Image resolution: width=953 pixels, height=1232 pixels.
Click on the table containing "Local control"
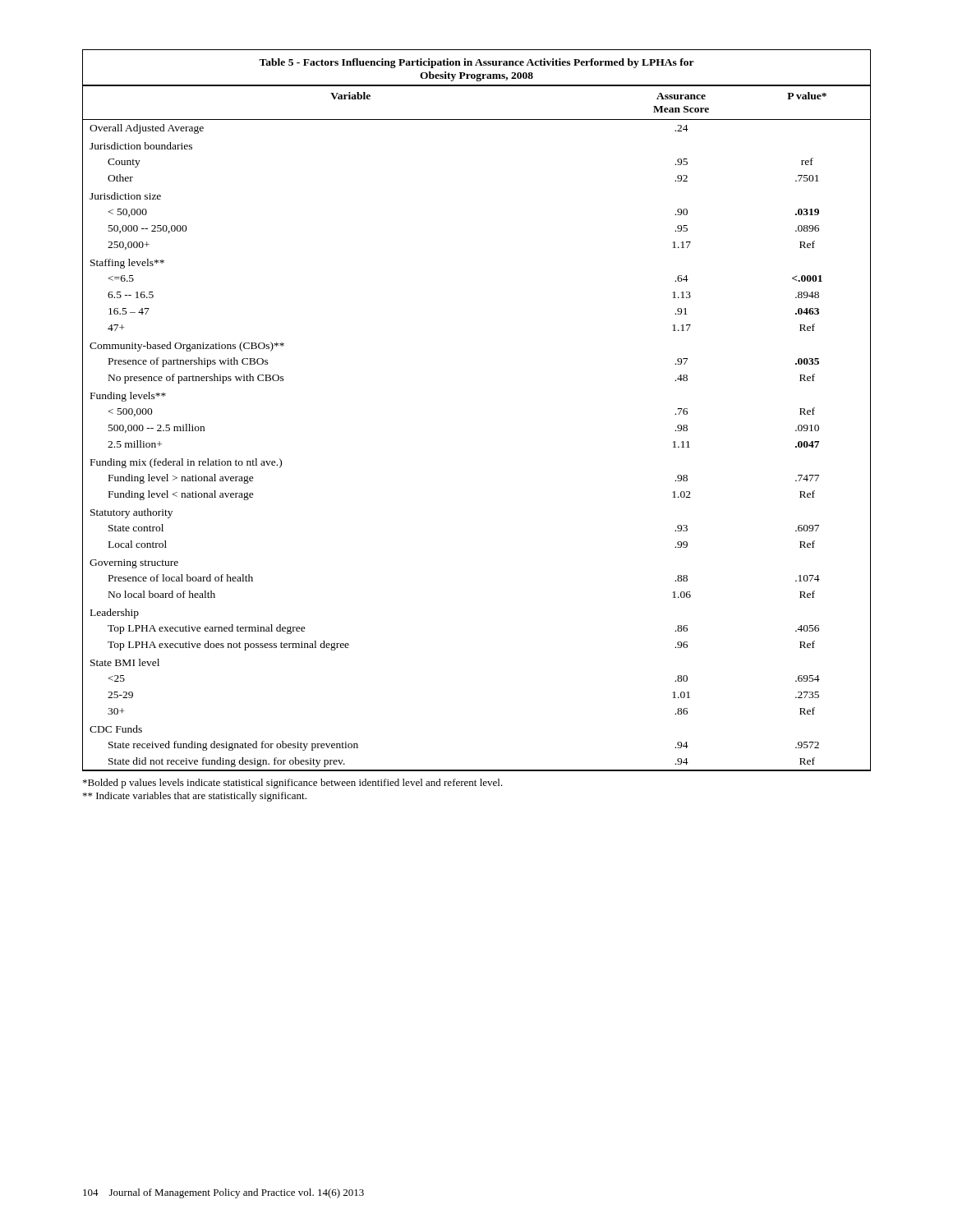coord(476,410)
